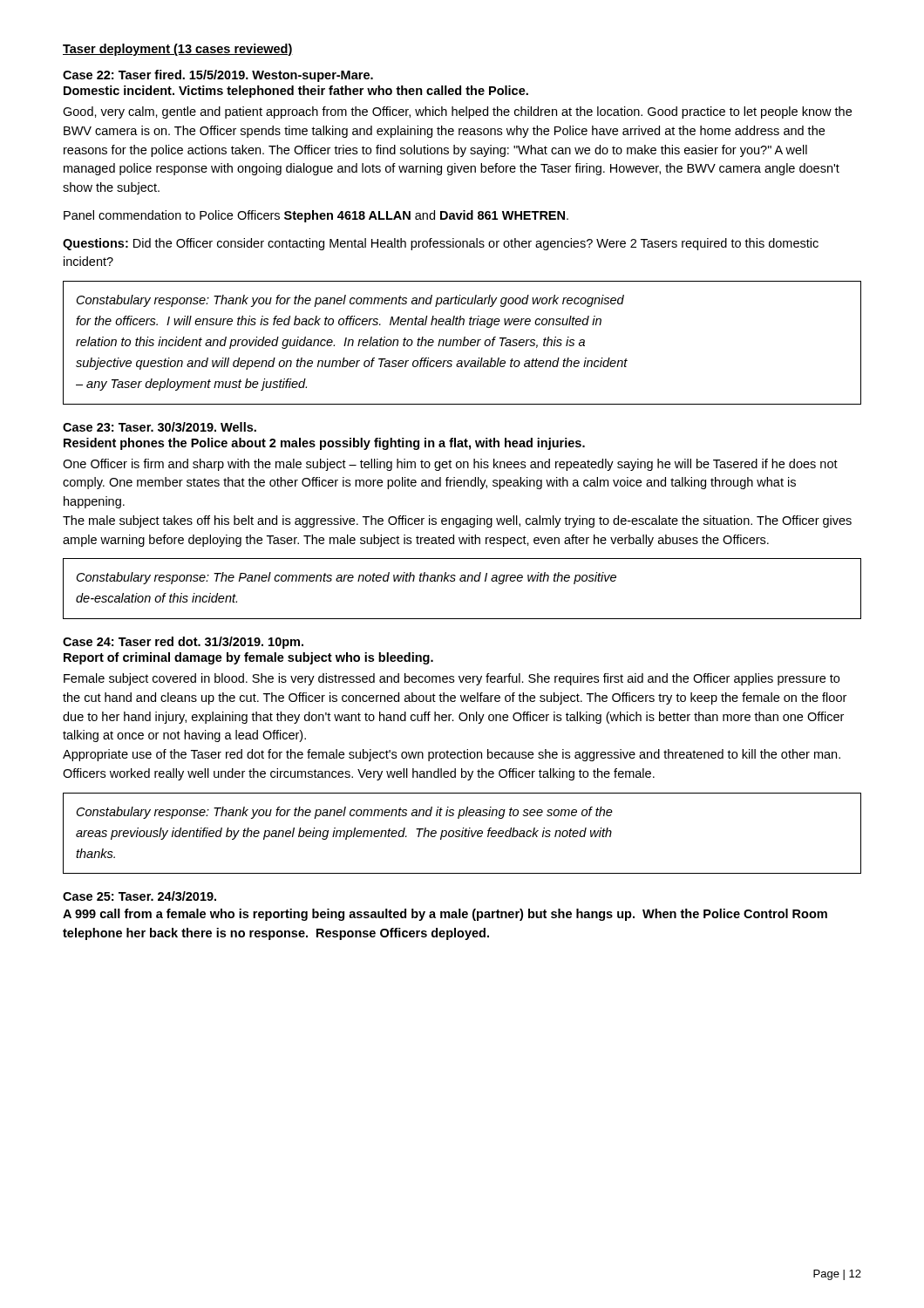Select a section header
Screen dimensions: 1308x924
178,49
